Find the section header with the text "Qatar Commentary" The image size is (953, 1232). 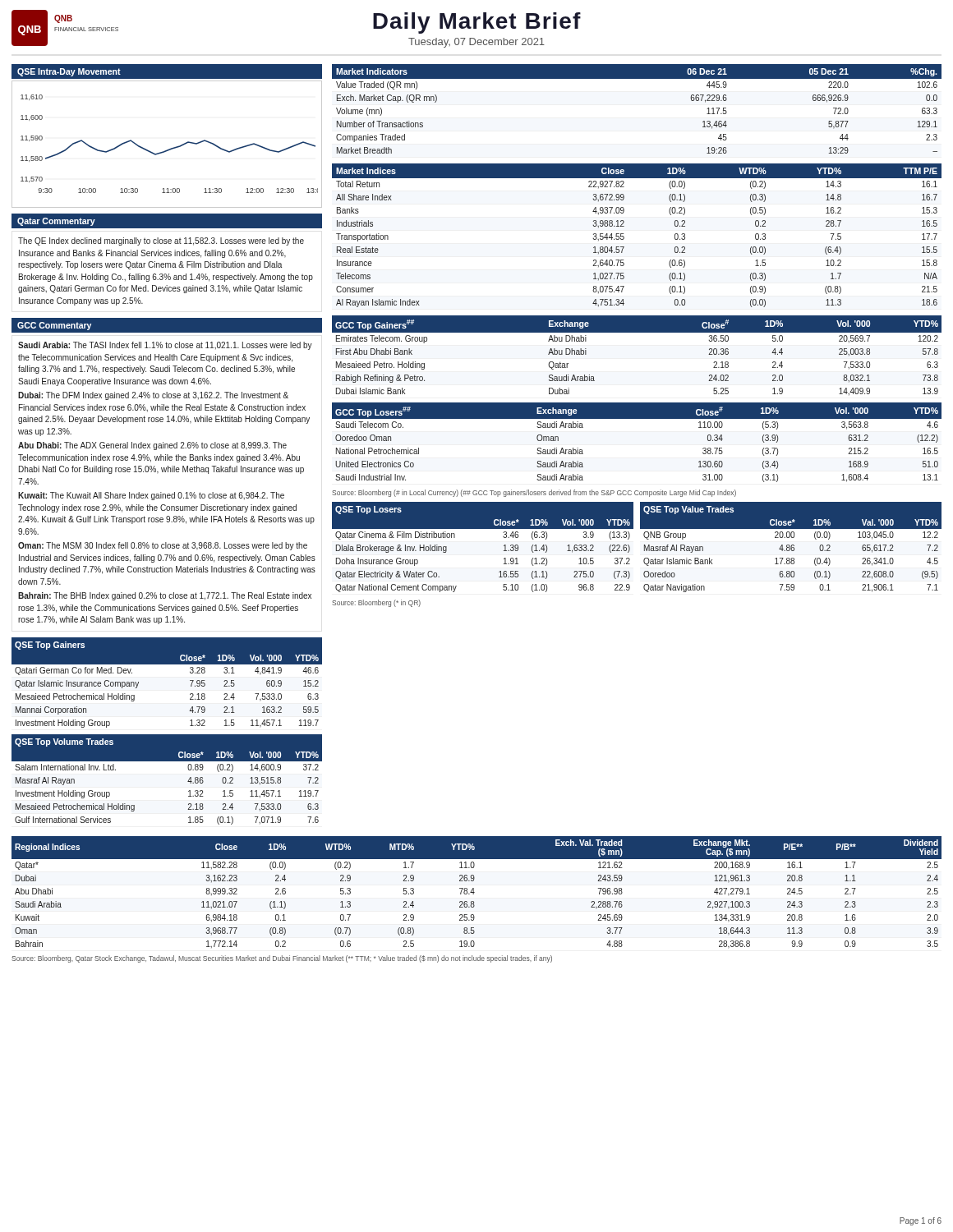click(56, 221)
